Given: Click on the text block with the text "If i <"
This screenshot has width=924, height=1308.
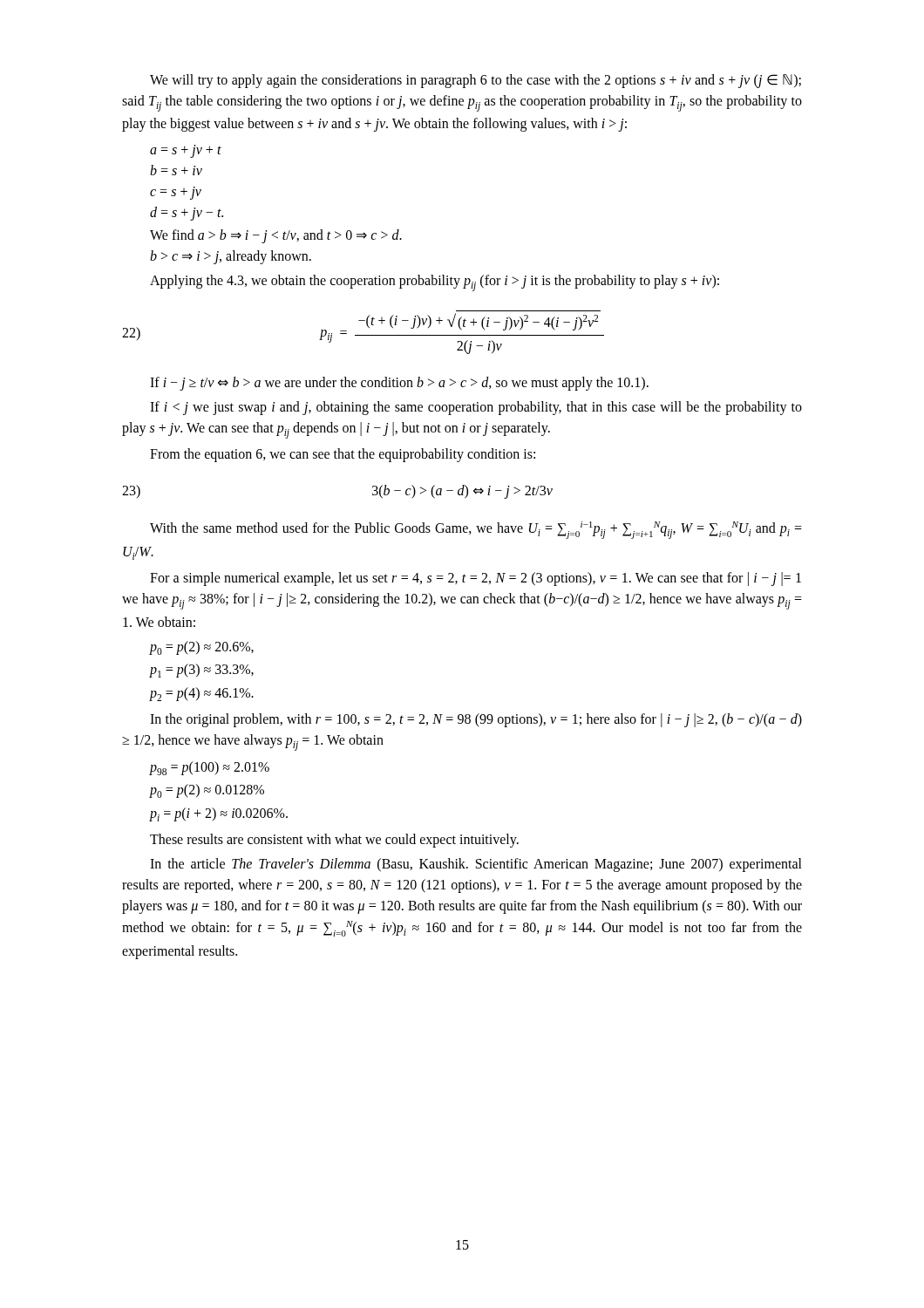Looking at the screenshot, I should click(462, 418).
